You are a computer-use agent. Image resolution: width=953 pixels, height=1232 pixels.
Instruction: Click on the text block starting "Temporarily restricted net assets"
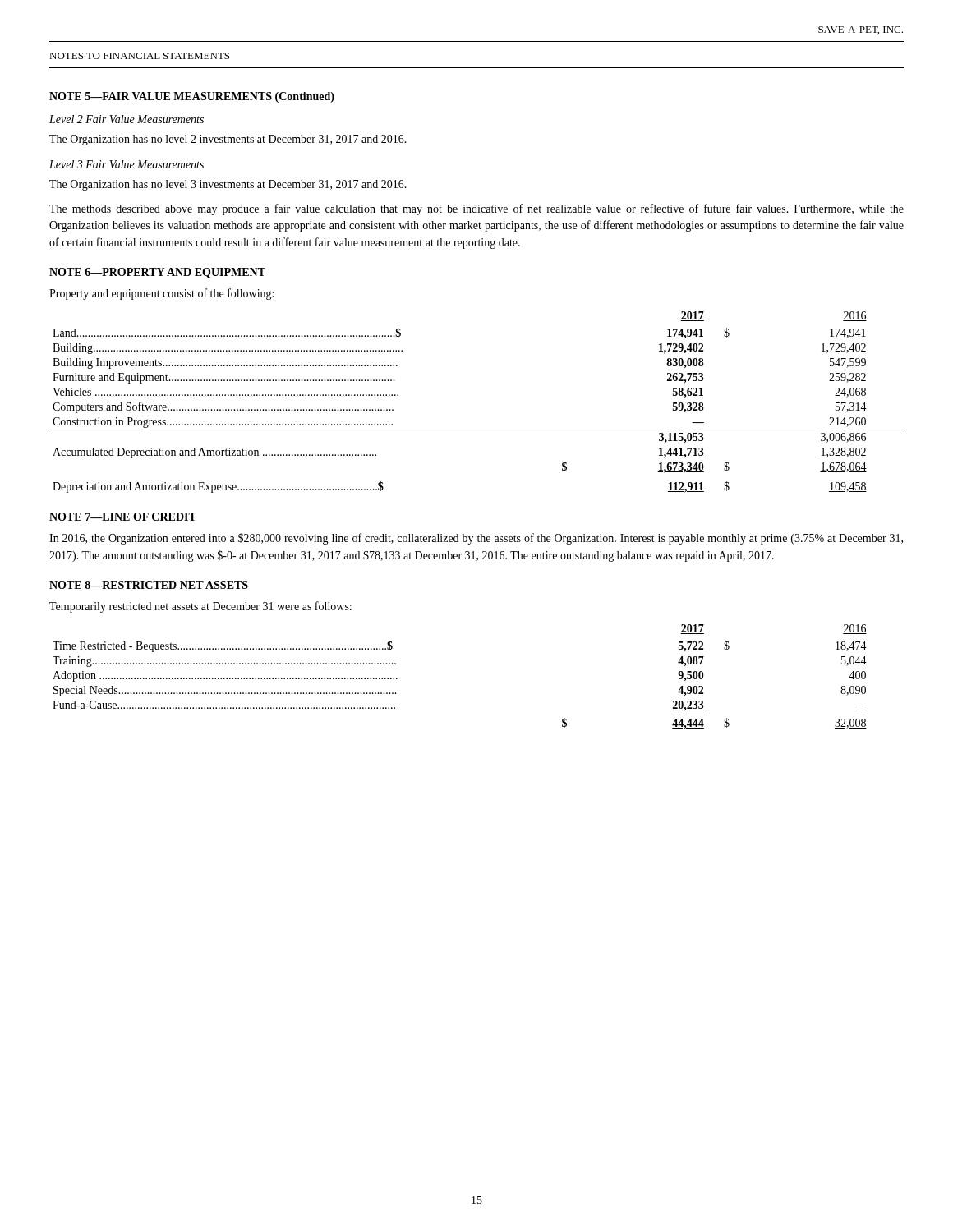(x=201, y=607)
